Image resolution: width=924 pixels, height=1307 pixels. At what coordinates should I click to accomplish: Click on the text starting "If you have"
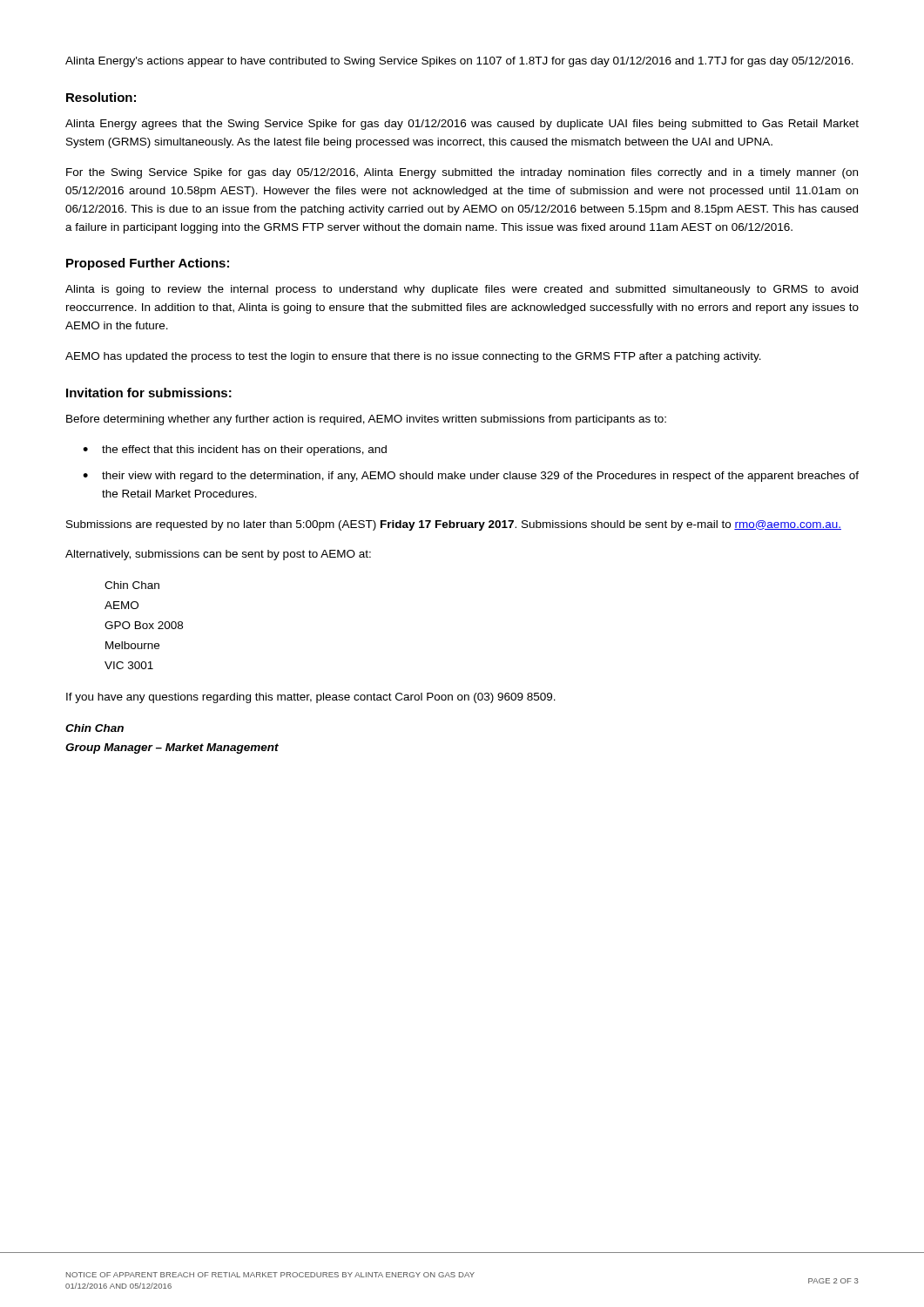click(x=311, y=697)
